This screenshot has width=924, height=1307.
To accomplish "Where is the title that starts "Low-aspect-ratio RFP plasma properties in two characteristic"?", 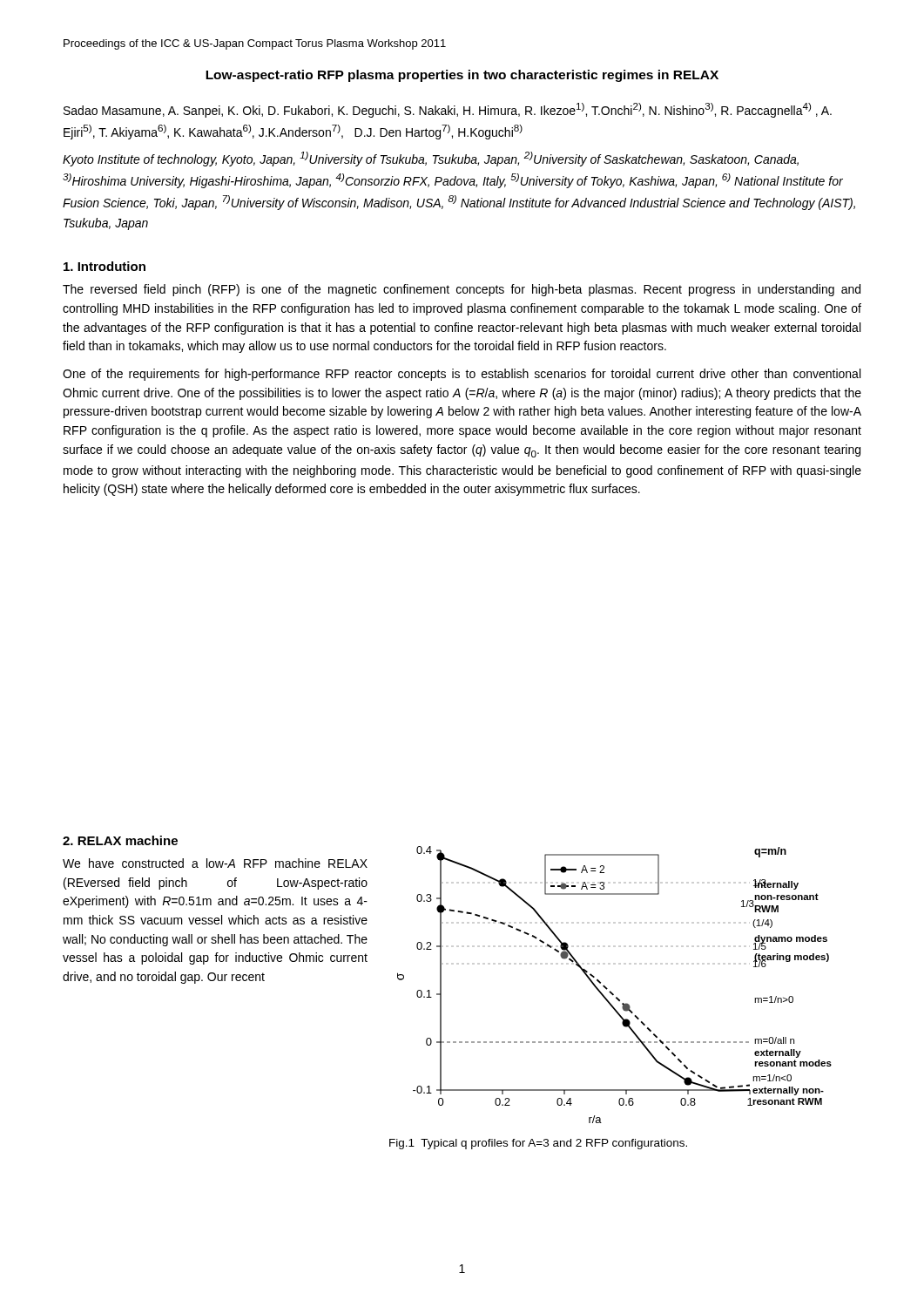I will [462, 74].
